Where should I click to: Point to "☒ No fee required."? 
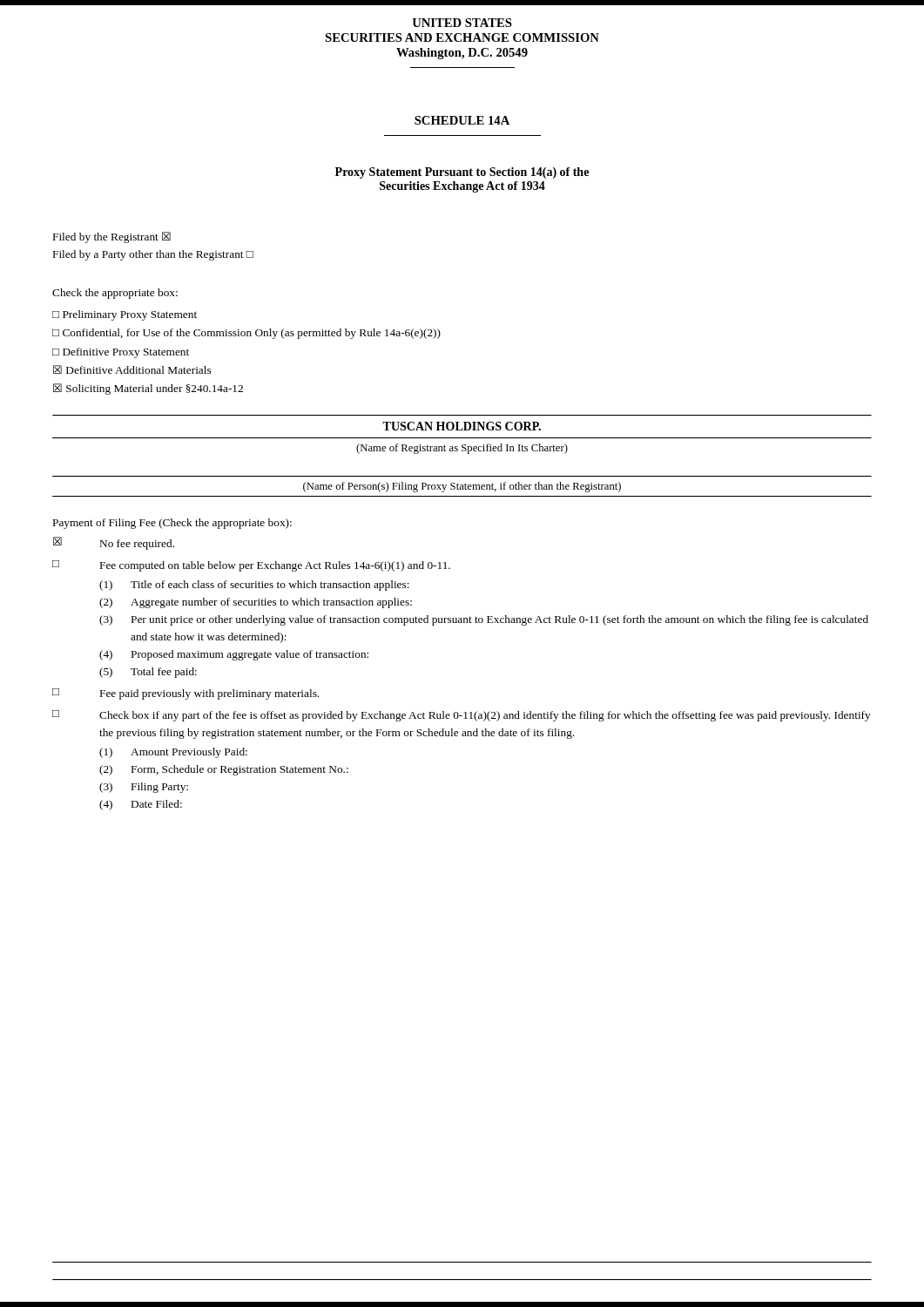click(114, 543)
